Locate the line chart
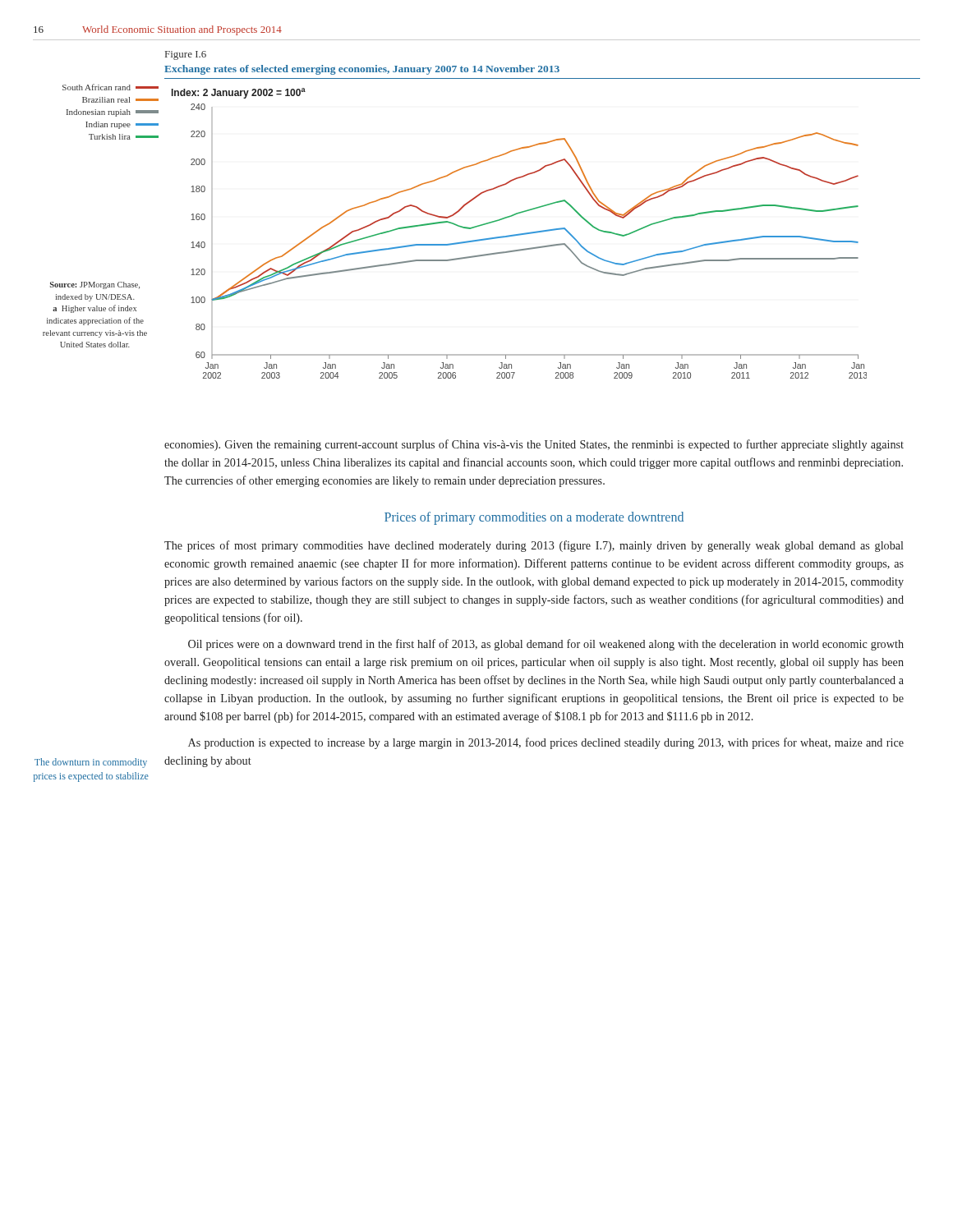The width and height of the screenshot is (953, 1232). (542, 236)
